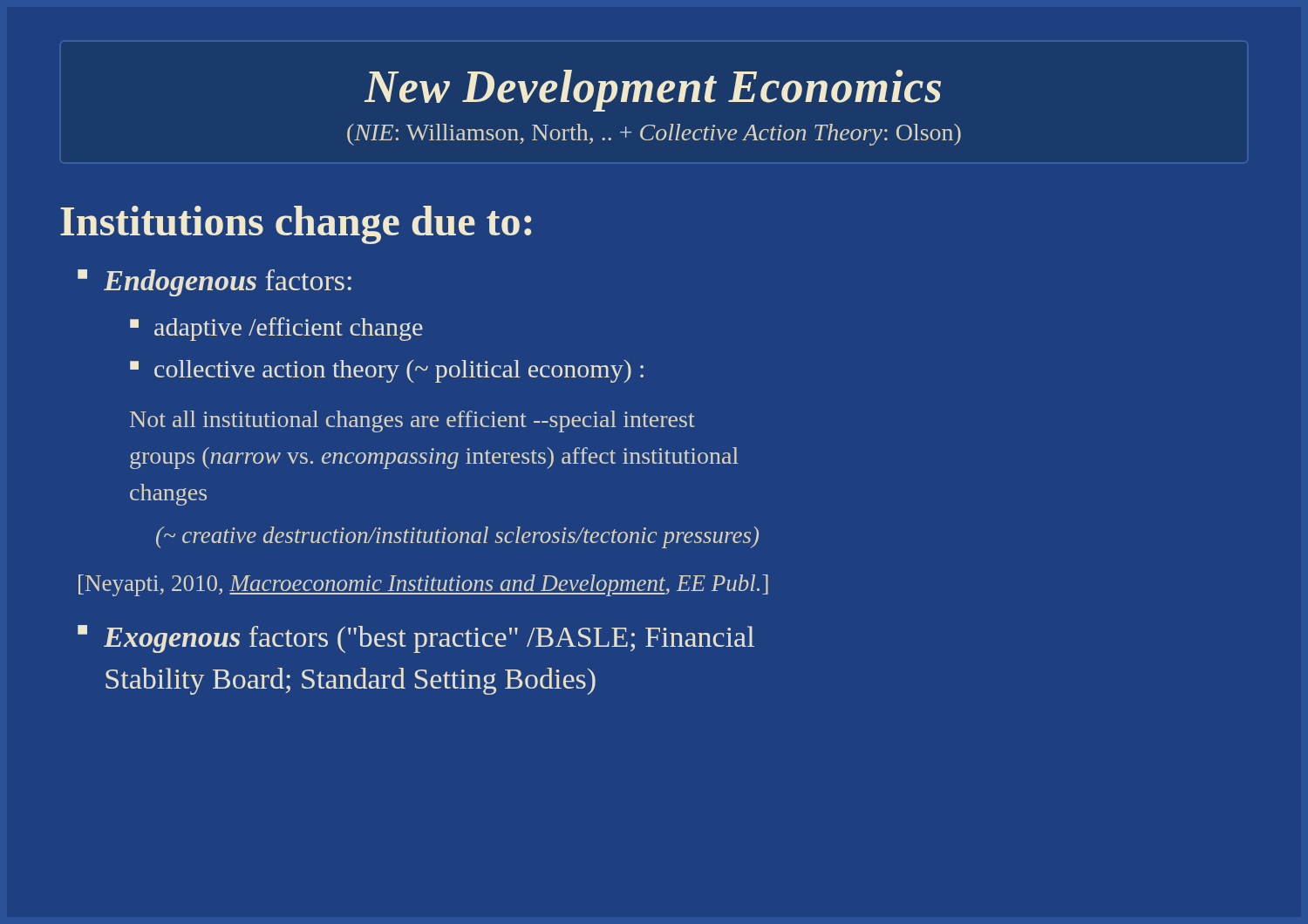1308x924 pixels.
Task: Point to the block beginning "■ collective action theory (~ political economy)"
Action: (x=387, y=371)
